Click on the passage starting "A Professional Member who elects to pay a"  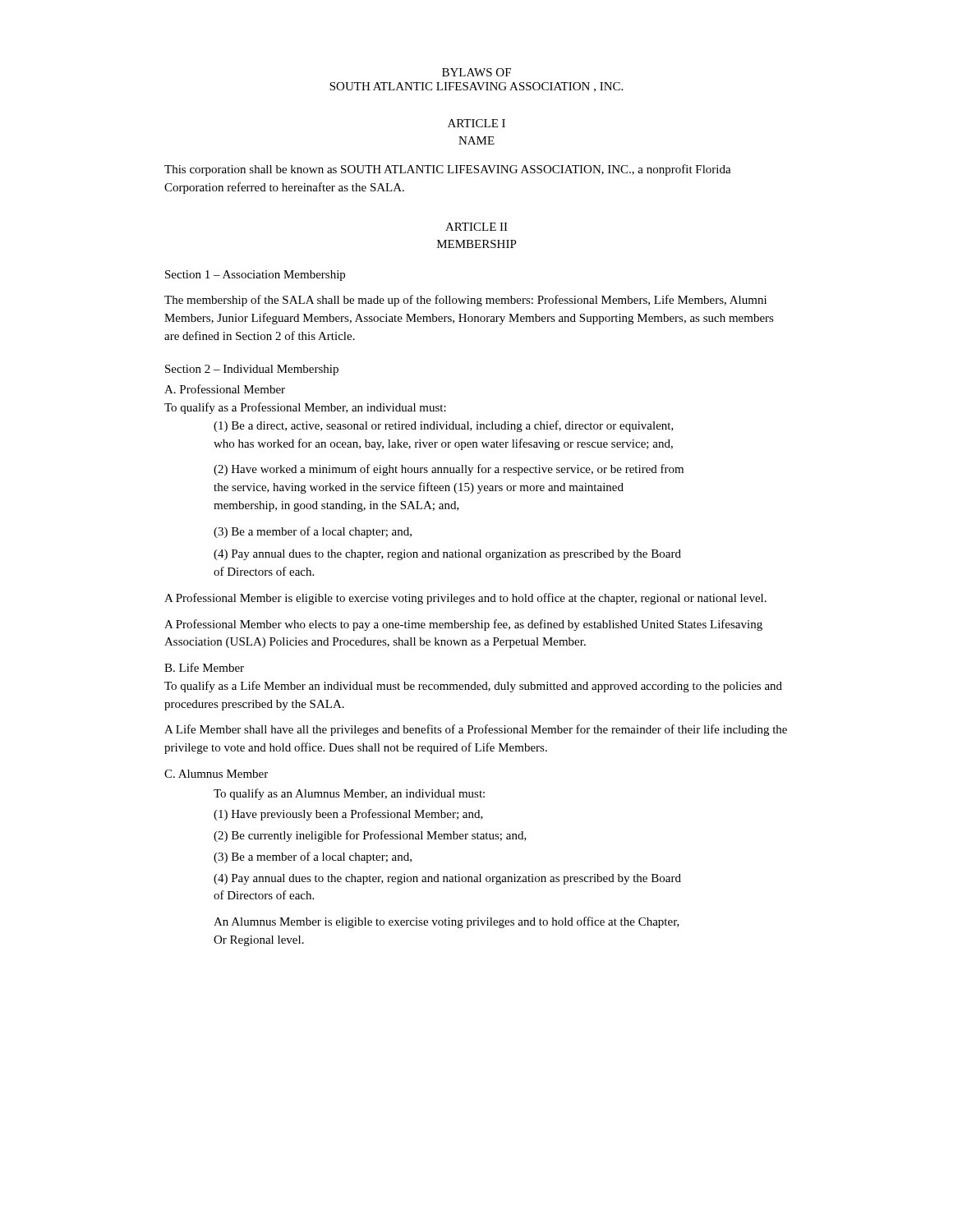476,633
